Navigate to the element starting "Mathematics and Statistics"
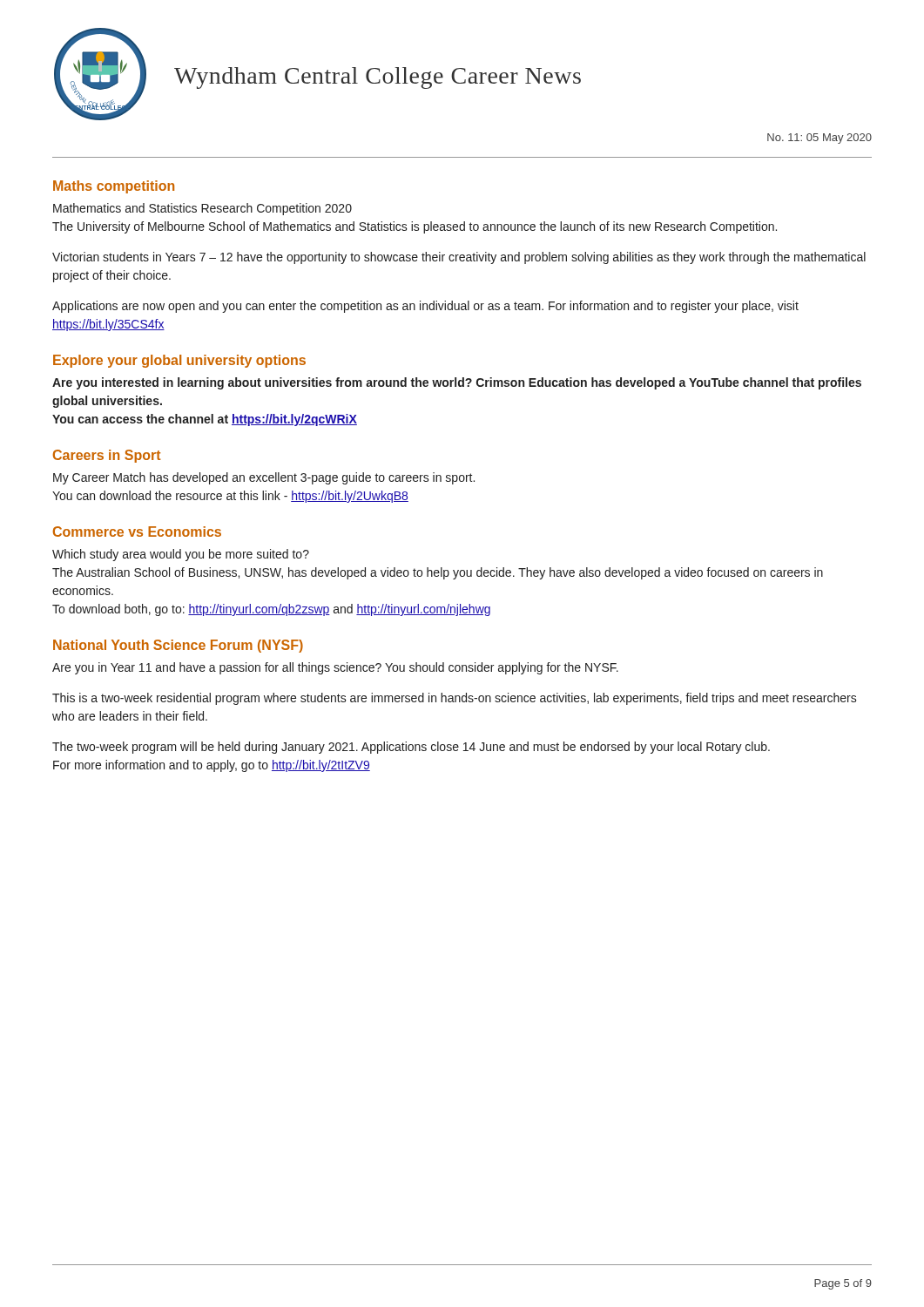Screen dimensions: 1307x924 (415, 217)
